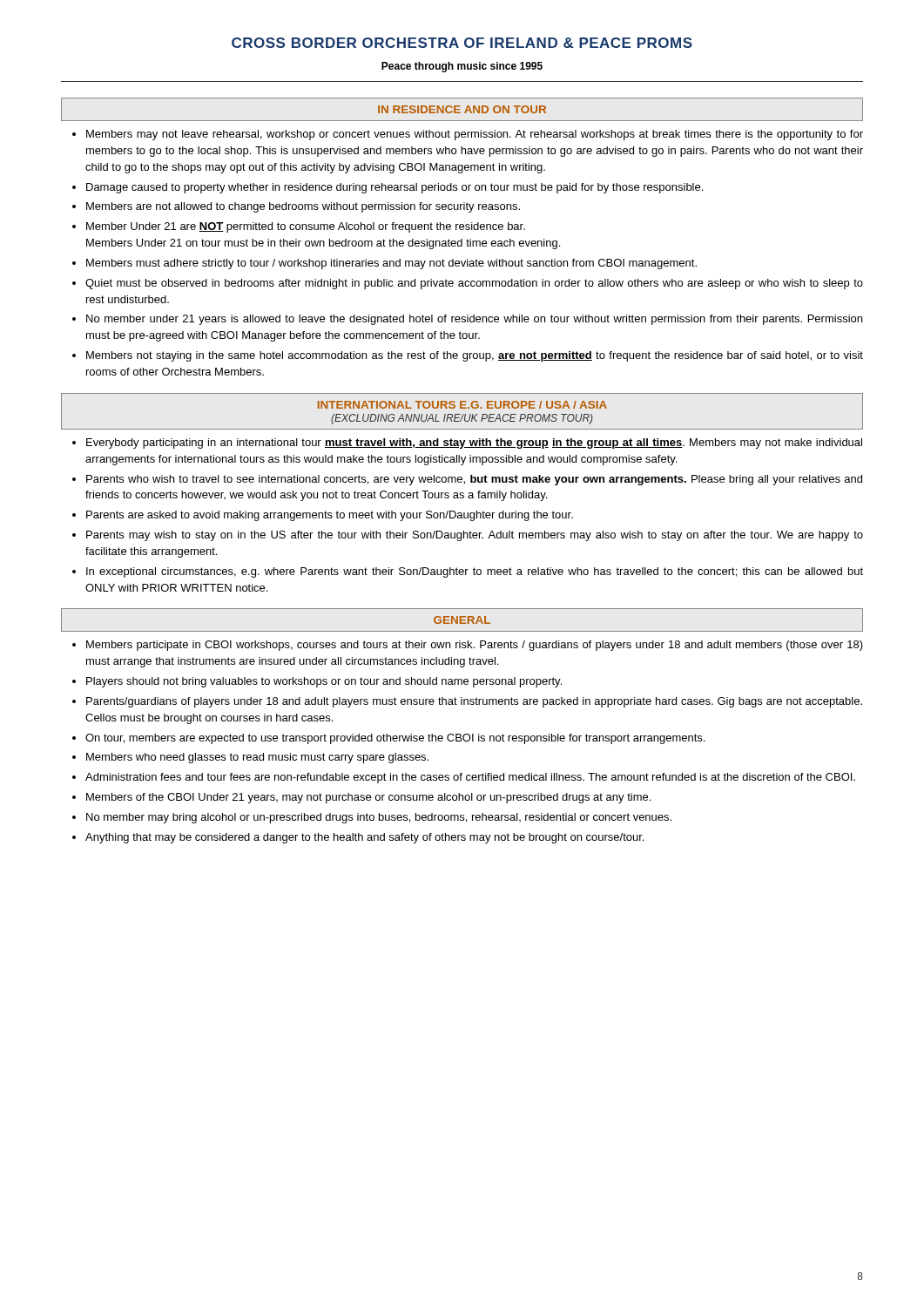Image resolution: width=924 pixels, height=1307 pixels.
Task: Click on the region starting "Members are not allowed to change bedrooms"
Action: coord(303,206)
